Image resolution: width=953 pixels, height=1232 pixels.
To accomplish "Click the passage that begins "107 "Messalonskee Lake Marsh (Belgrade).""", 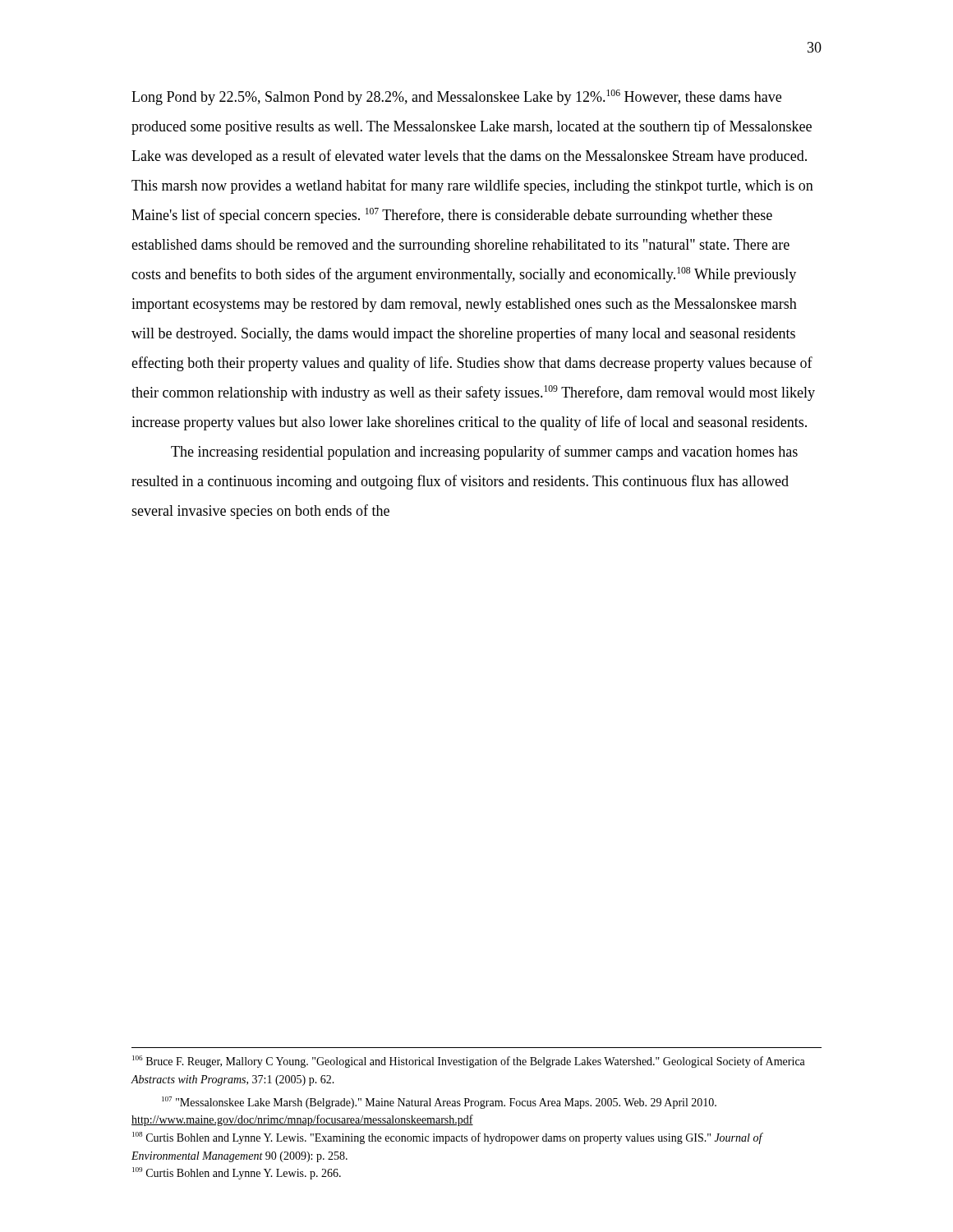I will point(424,1111).
